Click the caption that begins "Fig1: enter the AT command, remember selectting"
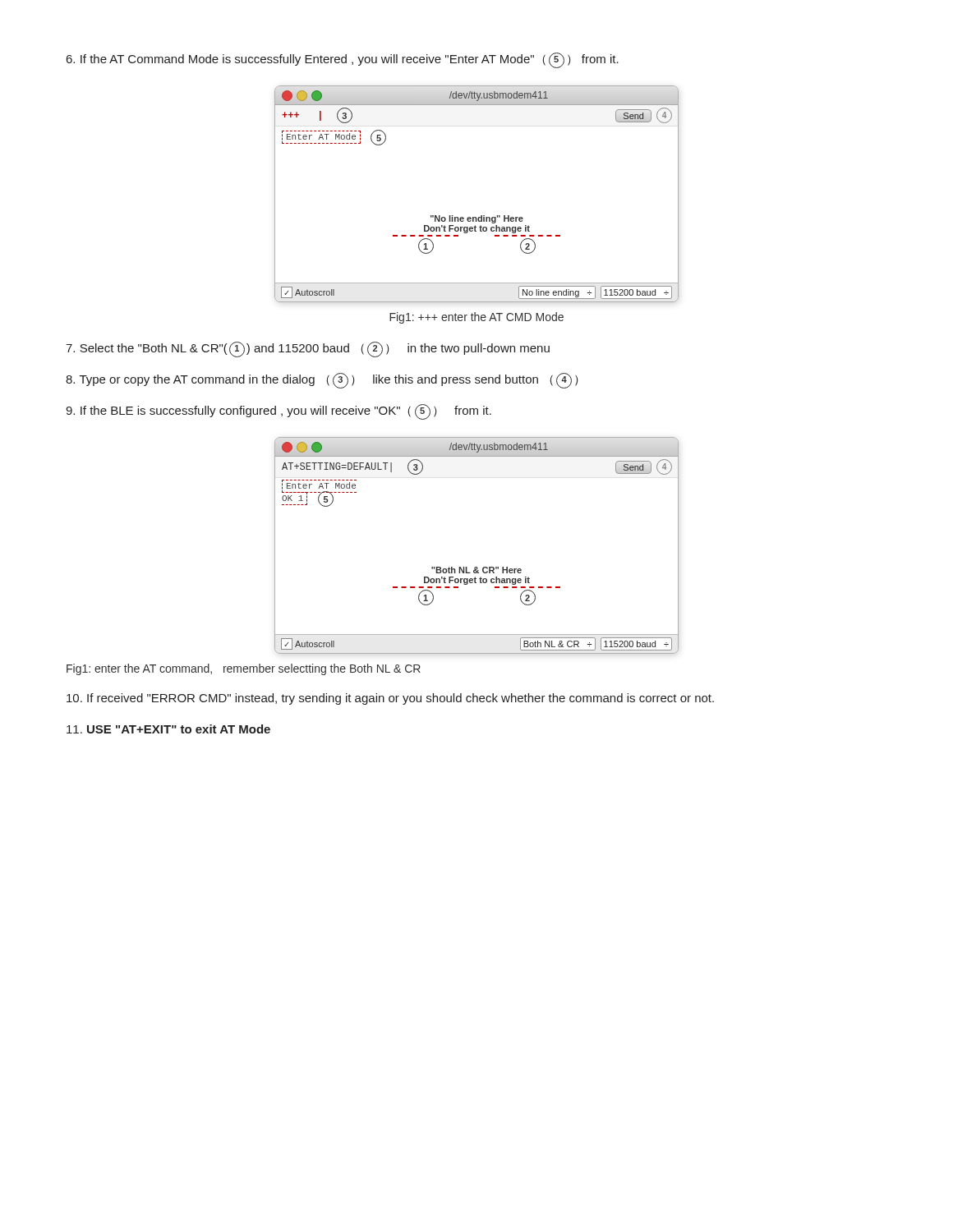This screenshot has width=953, height=1232. (x=243, y=669)
